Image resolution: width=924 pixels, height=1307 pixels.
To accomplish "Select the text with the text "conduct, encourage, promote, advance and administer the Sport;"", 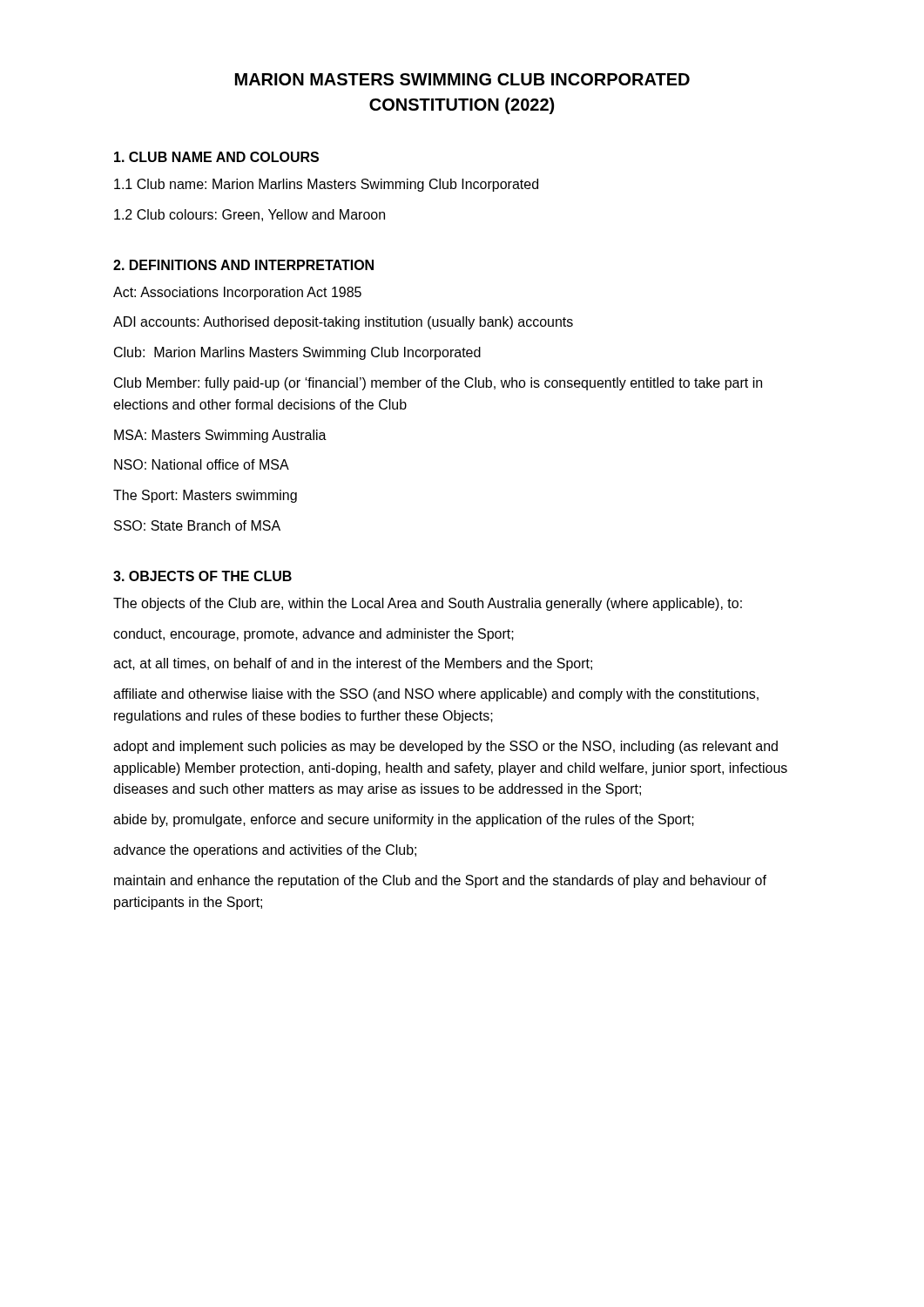I will click(314, 634).
